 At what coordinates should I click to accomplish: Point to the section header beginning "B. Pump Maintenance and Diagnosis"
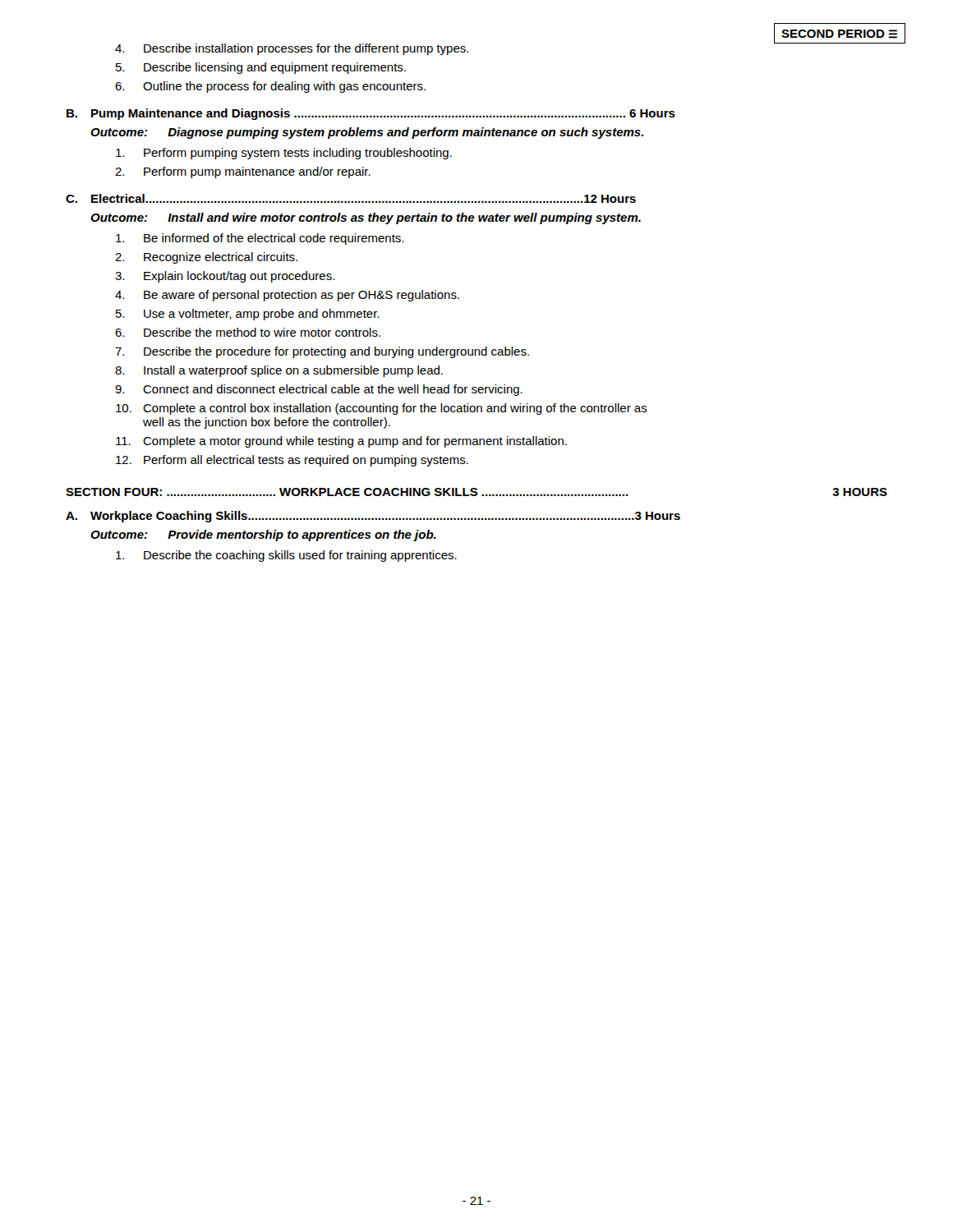(x=476, y=113)
